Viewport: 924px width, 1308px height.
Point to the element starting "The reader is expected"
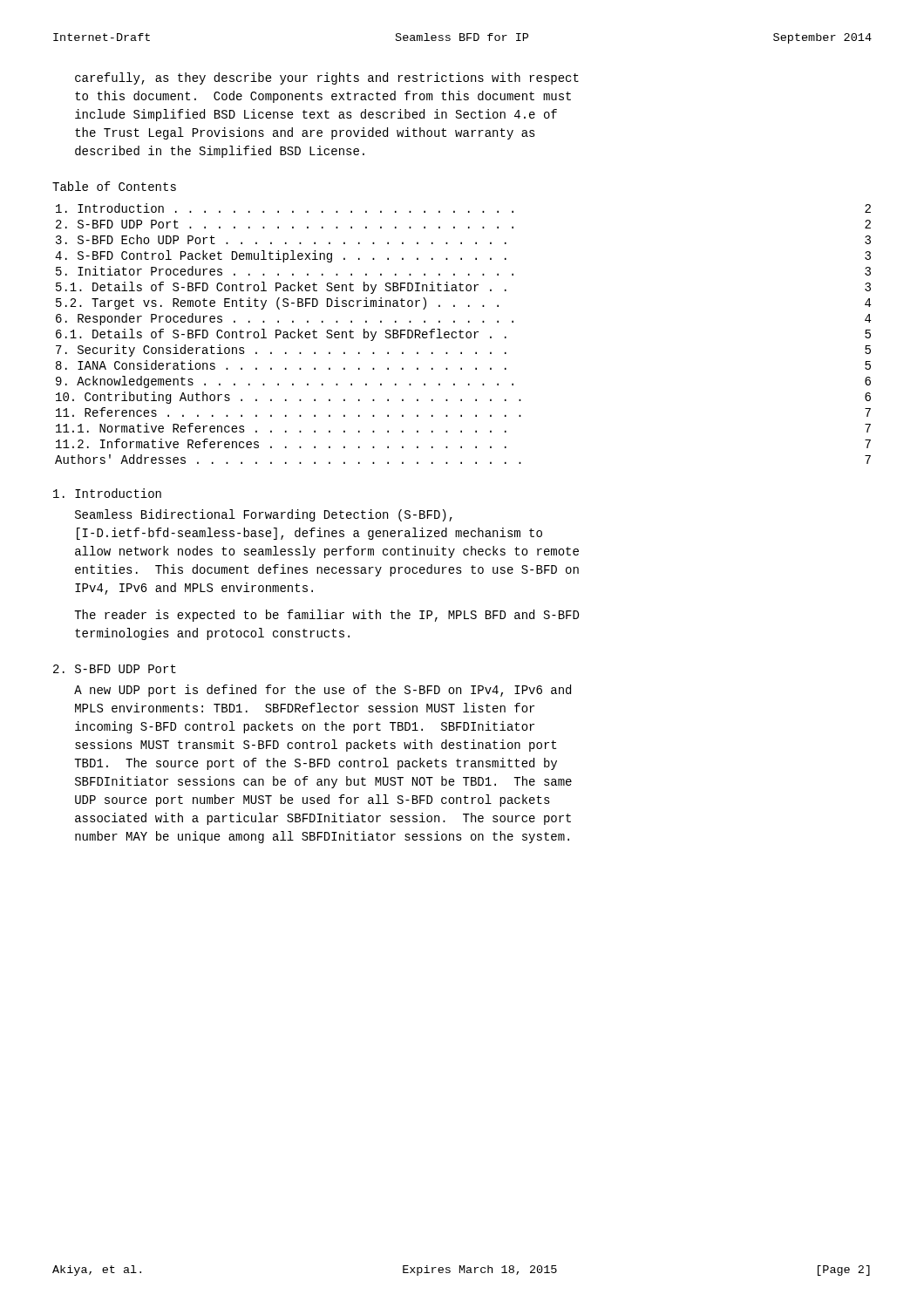316,625
